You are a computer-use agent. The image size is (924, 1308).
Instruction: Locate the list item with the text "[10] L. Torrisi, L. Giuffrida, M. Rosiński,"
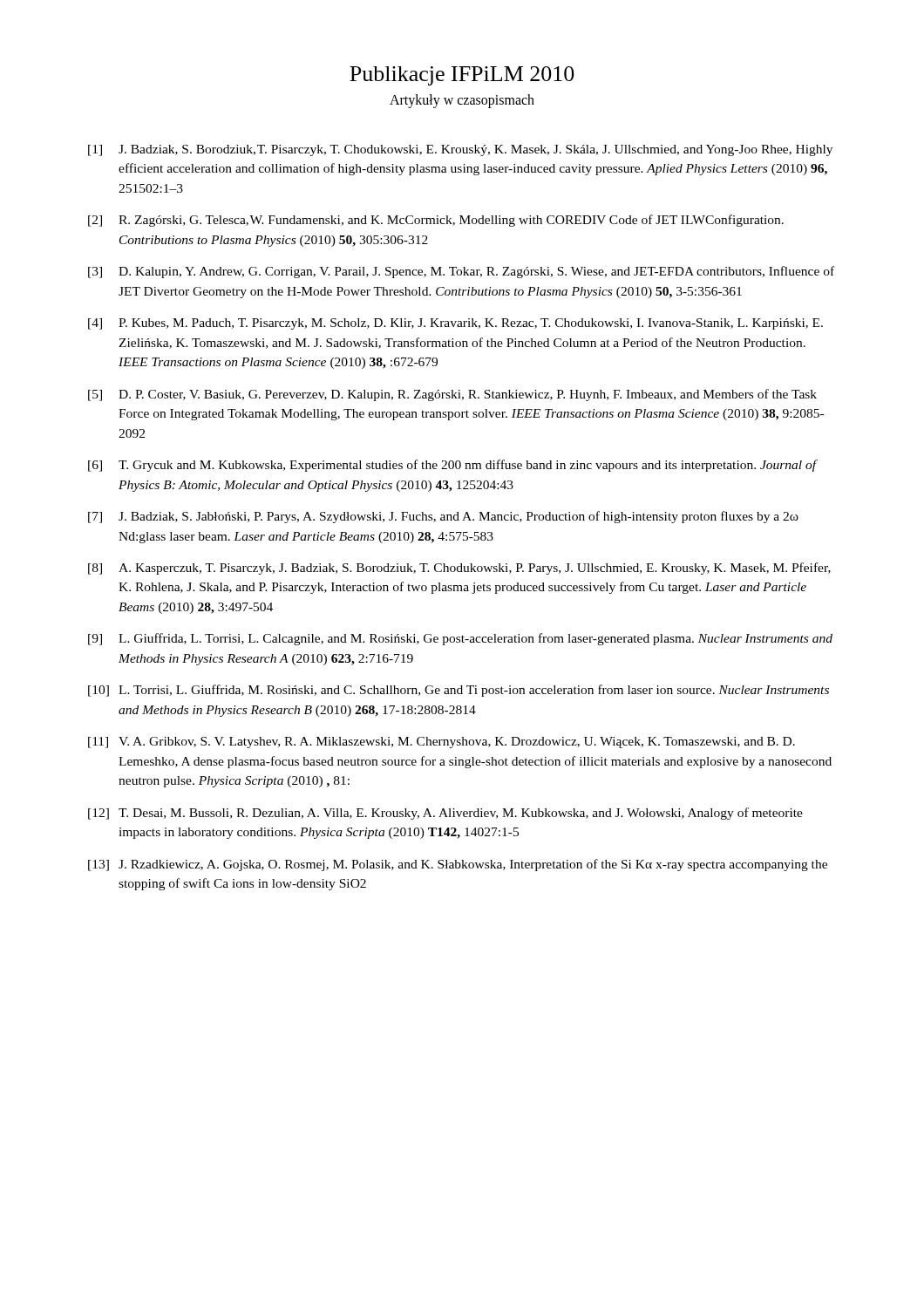462,700
